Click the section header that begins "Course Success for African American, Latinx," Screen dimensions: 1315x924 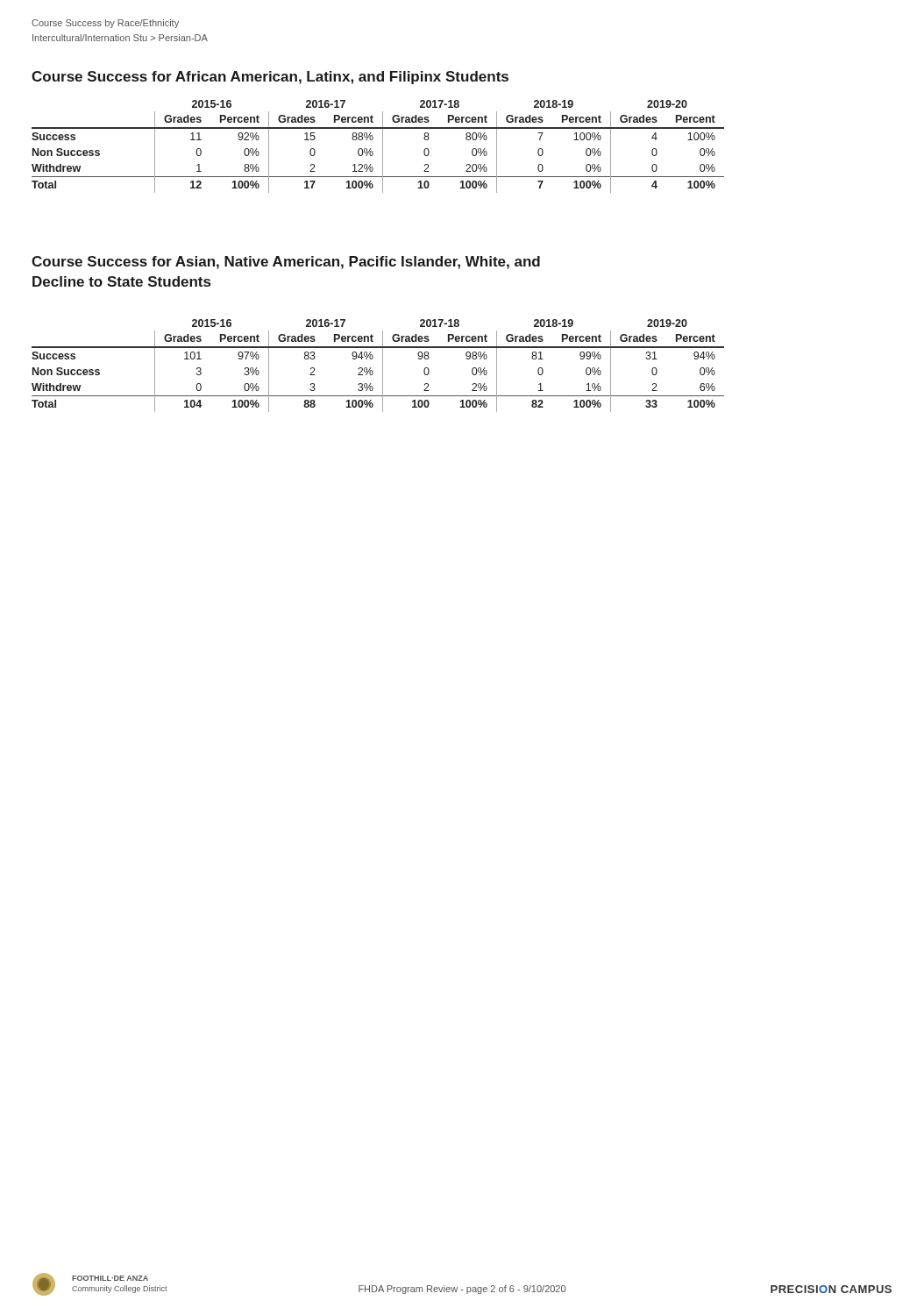pyautogui.click(x=270, y=77)
